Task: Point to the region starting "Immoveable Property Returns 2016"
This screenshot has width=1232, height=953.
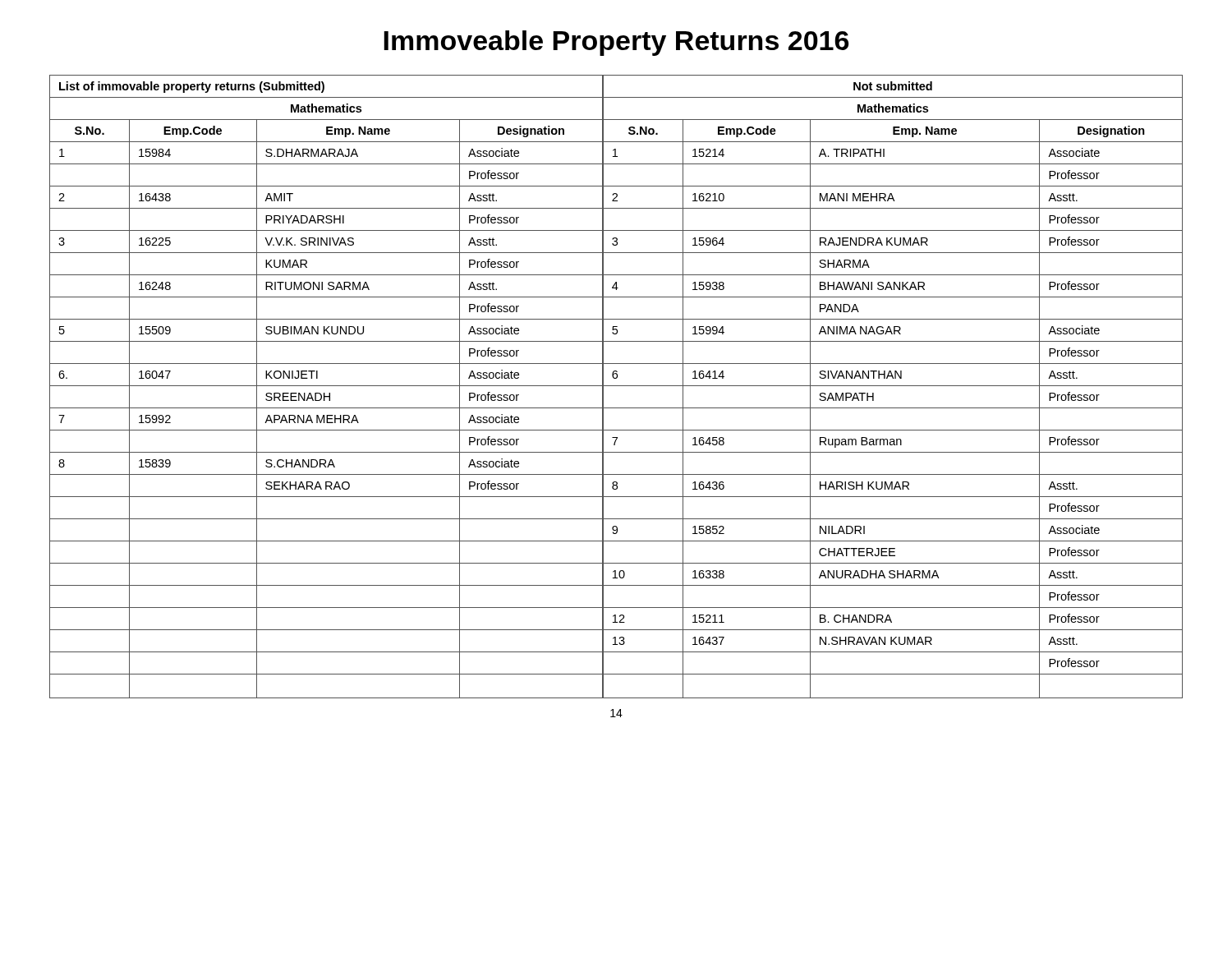Action: click(616, 40)
